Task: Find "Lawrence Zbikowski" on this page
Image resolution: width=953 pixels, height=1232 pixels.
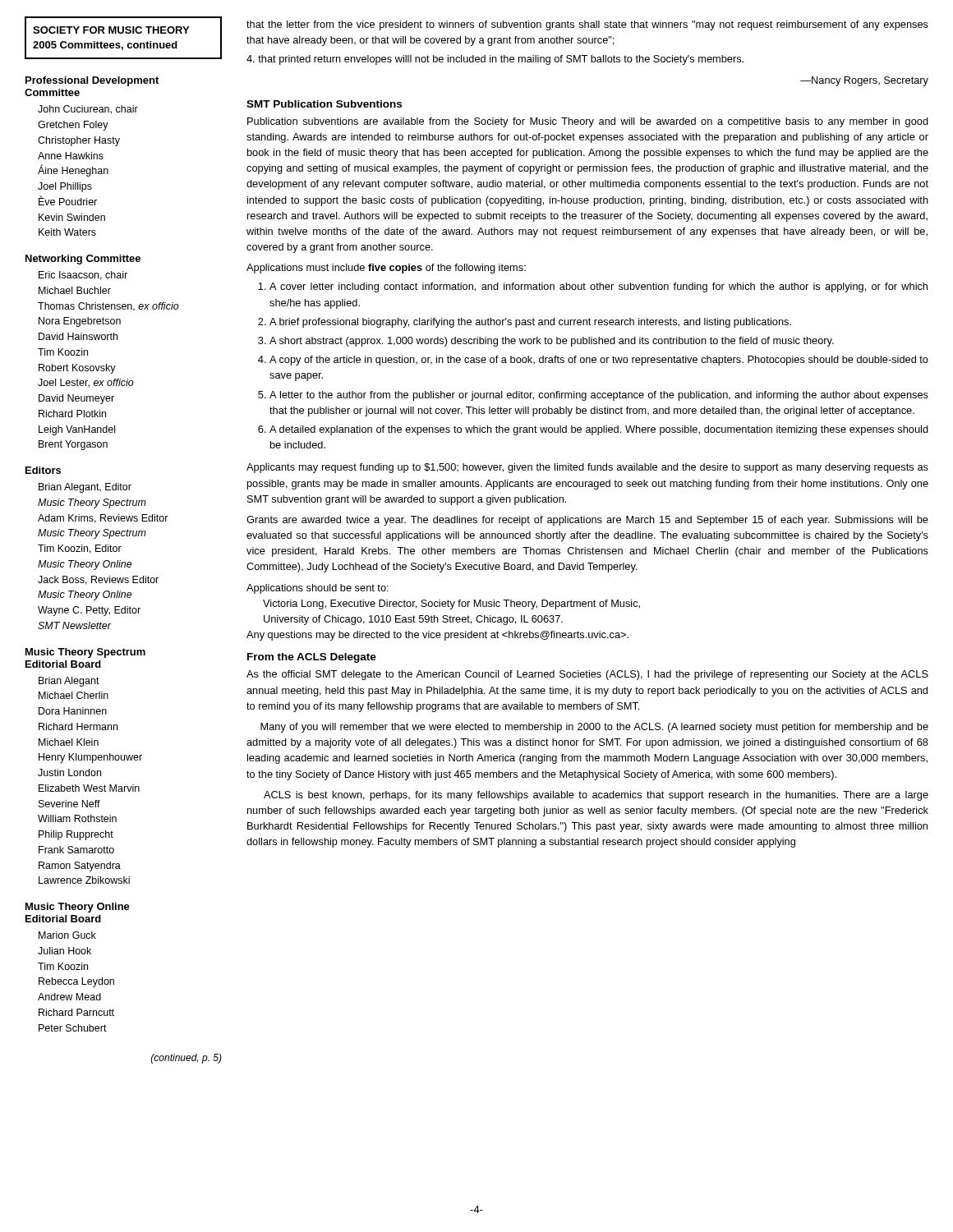Action: click(130, 881)
